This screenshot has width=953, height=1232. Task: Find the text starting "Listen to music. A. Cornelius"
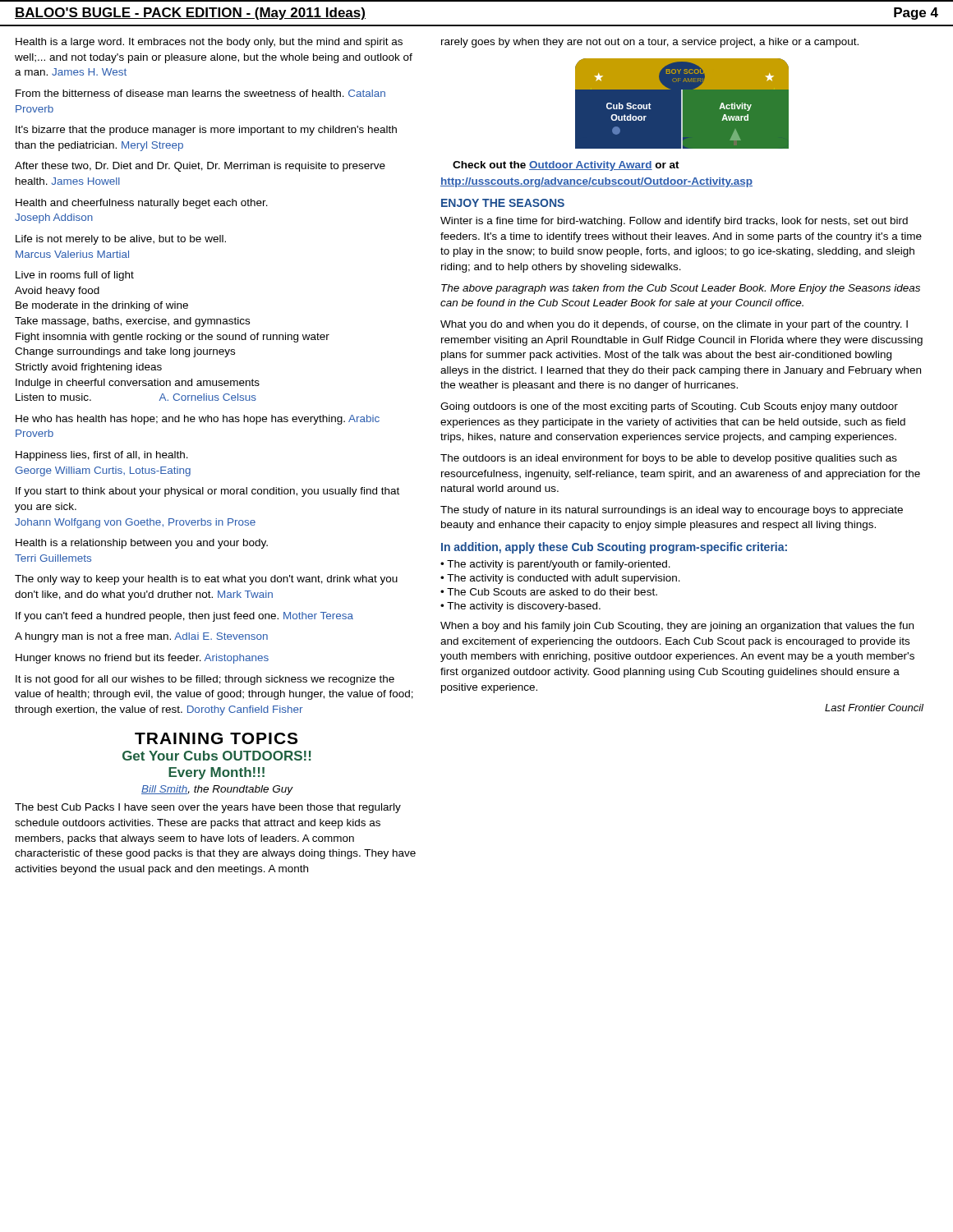217,398
